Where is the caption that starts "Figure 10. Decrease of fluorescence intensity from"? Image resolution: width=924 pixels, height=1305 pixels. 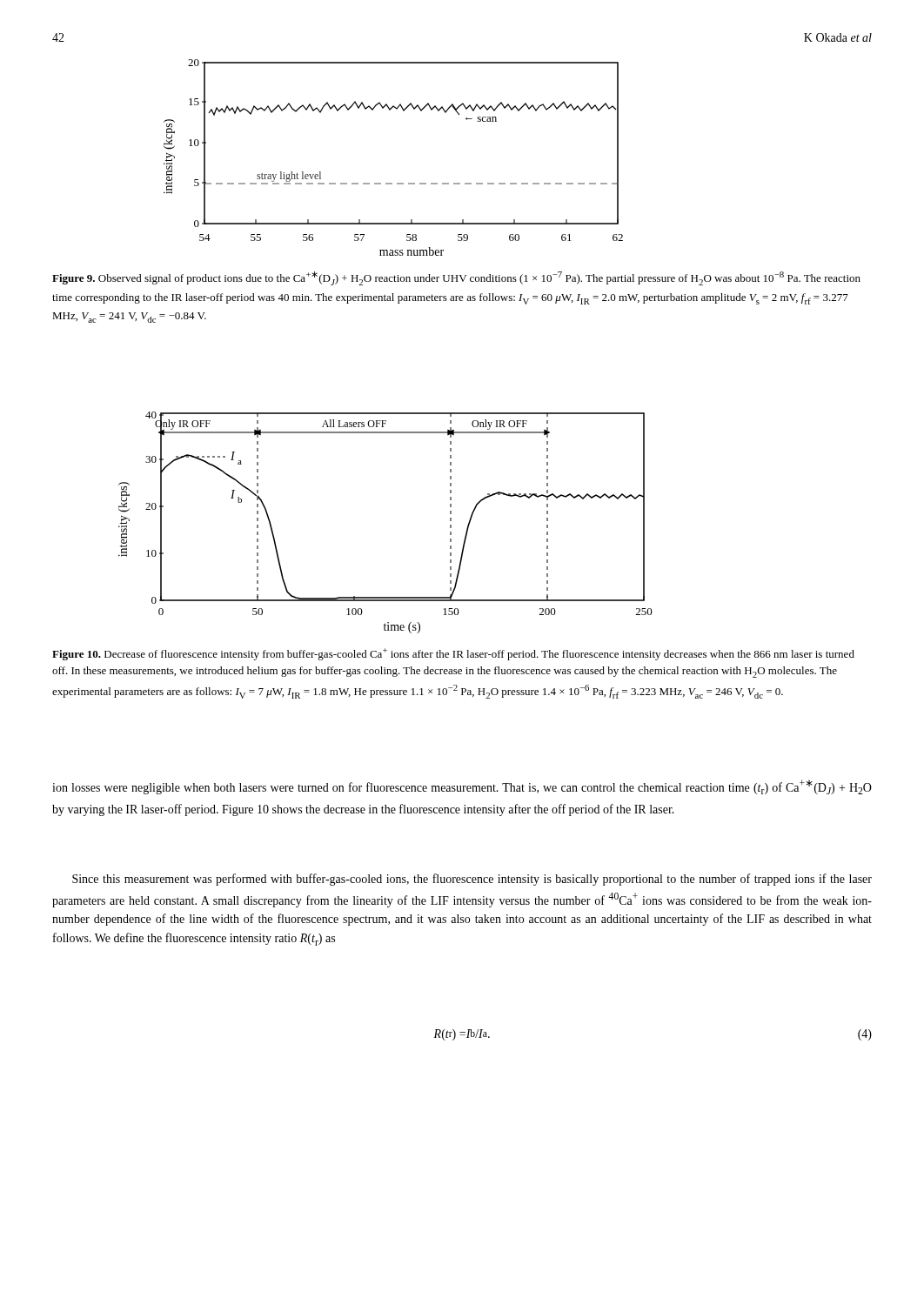tap(453, 673)
